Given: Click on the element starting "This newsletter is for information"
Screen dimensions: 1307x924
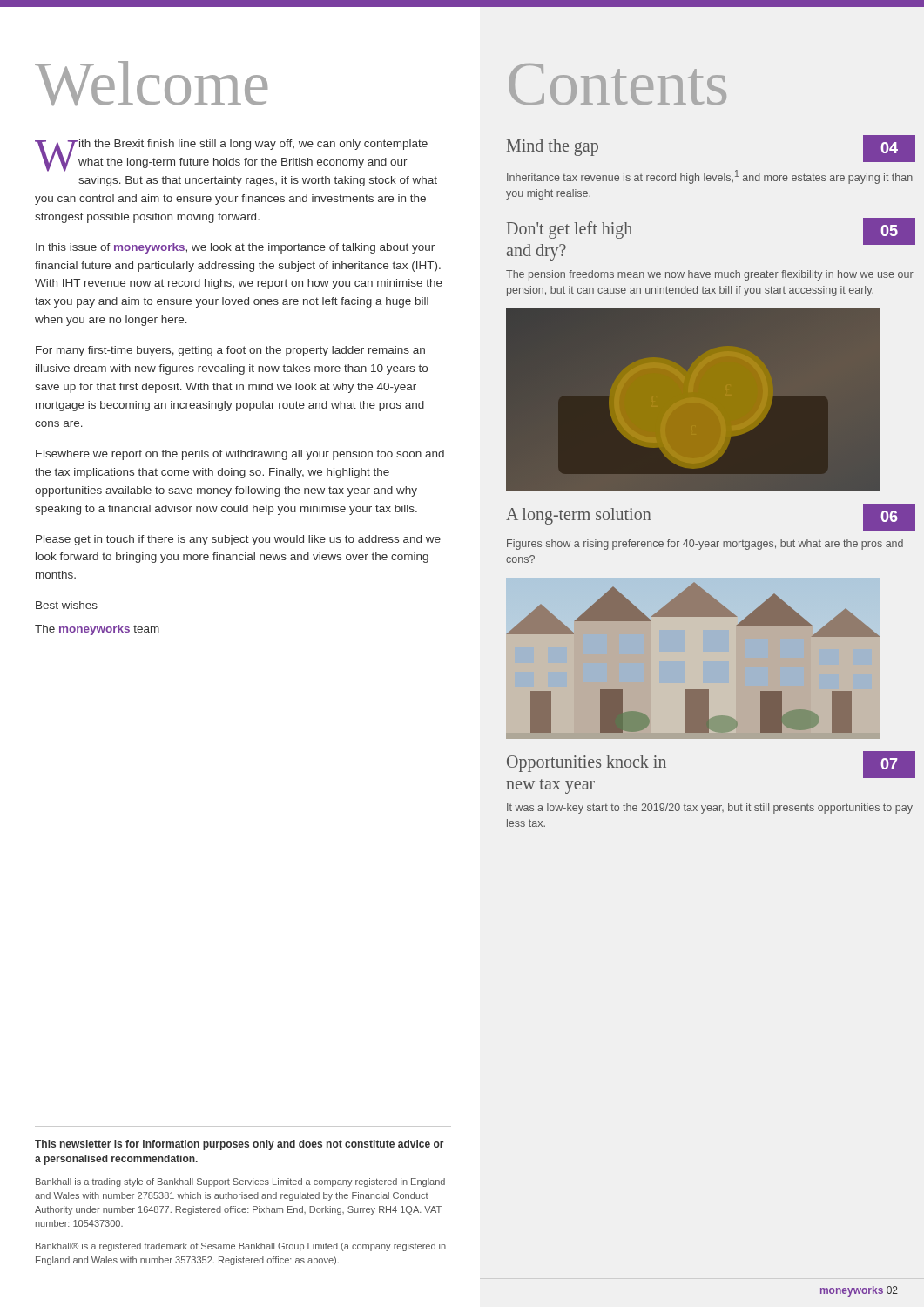Looking at the screenshot, I should tap(239, 1151).
